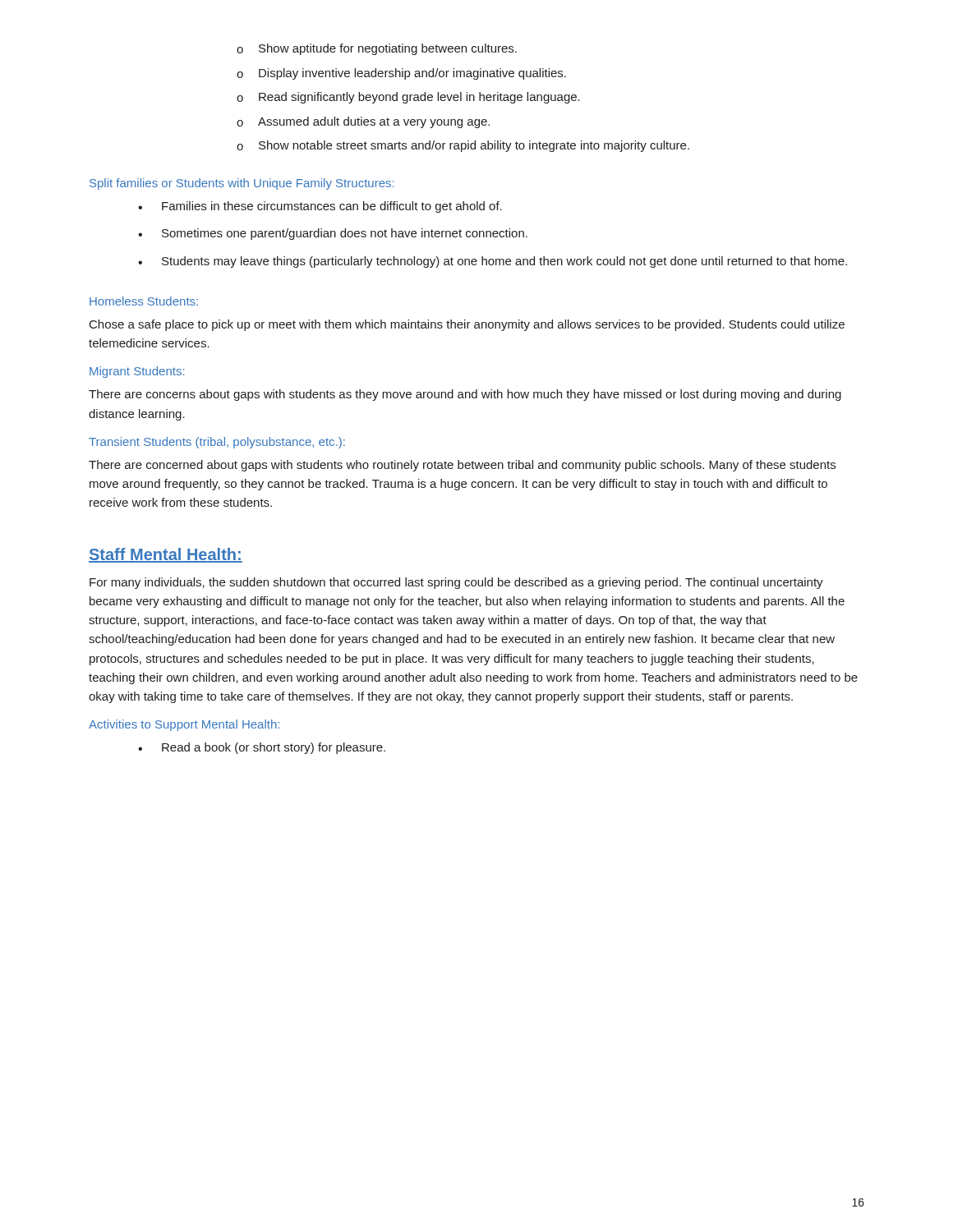
Task: Navigate to the element starting "There are concerned about"
Action: click(476, 484)
